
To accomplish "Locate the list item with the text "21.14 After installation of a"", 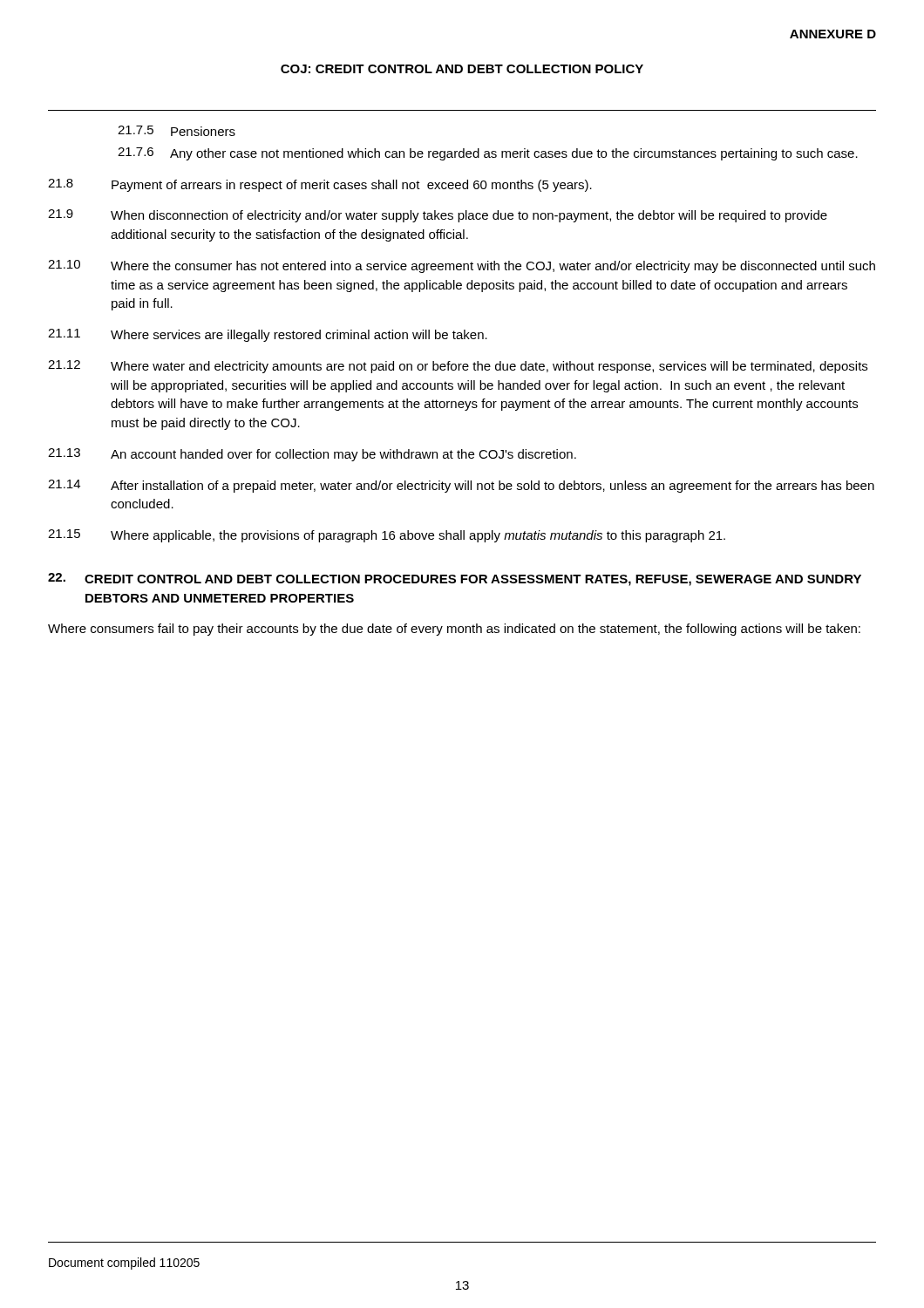I will tap(462, 495).
